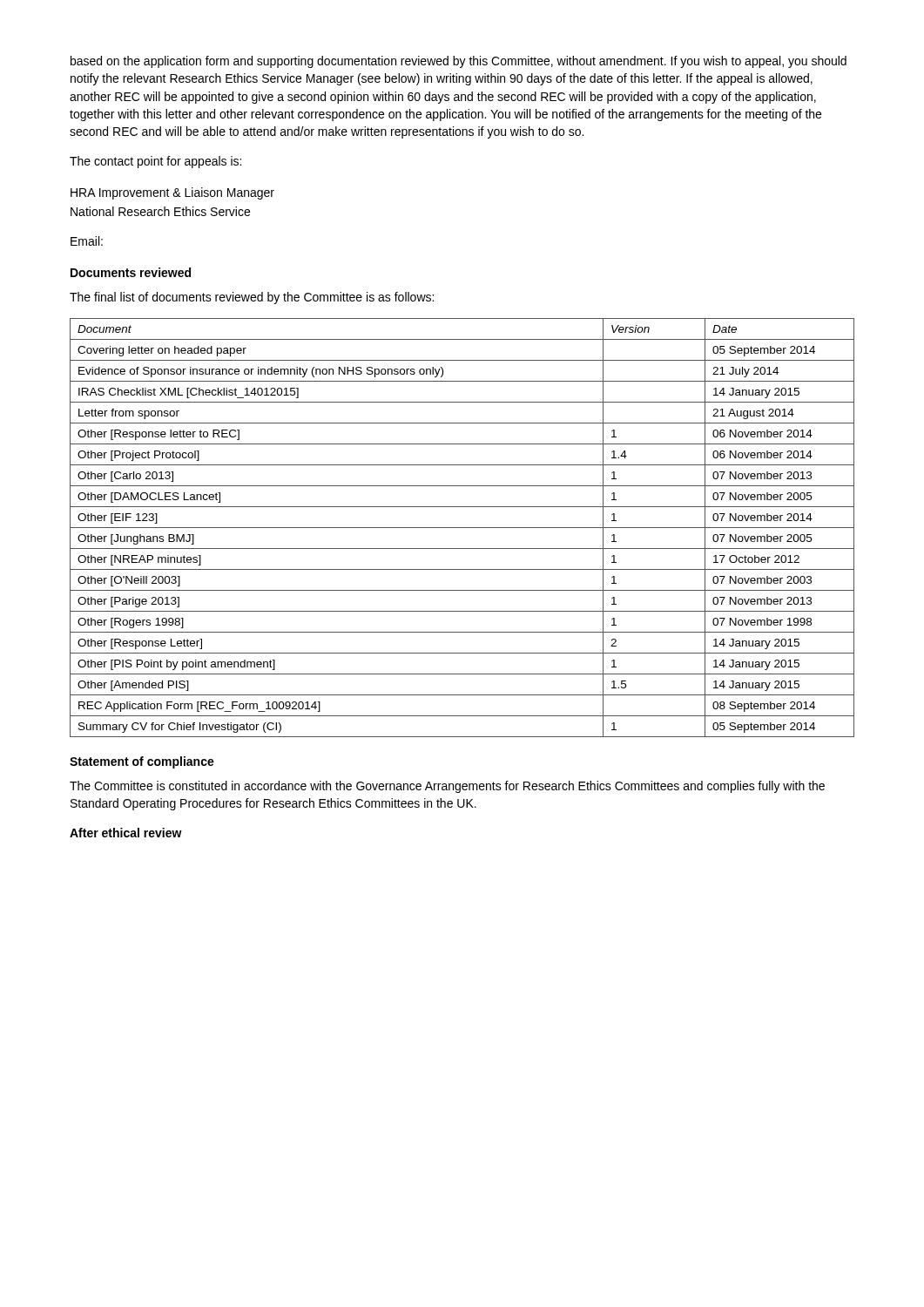This screenshot has width=924, height=1307.
Task: Locate the section header with the text "Statement of compliance"
Action: pyautogui.click(x=142, y=761)
